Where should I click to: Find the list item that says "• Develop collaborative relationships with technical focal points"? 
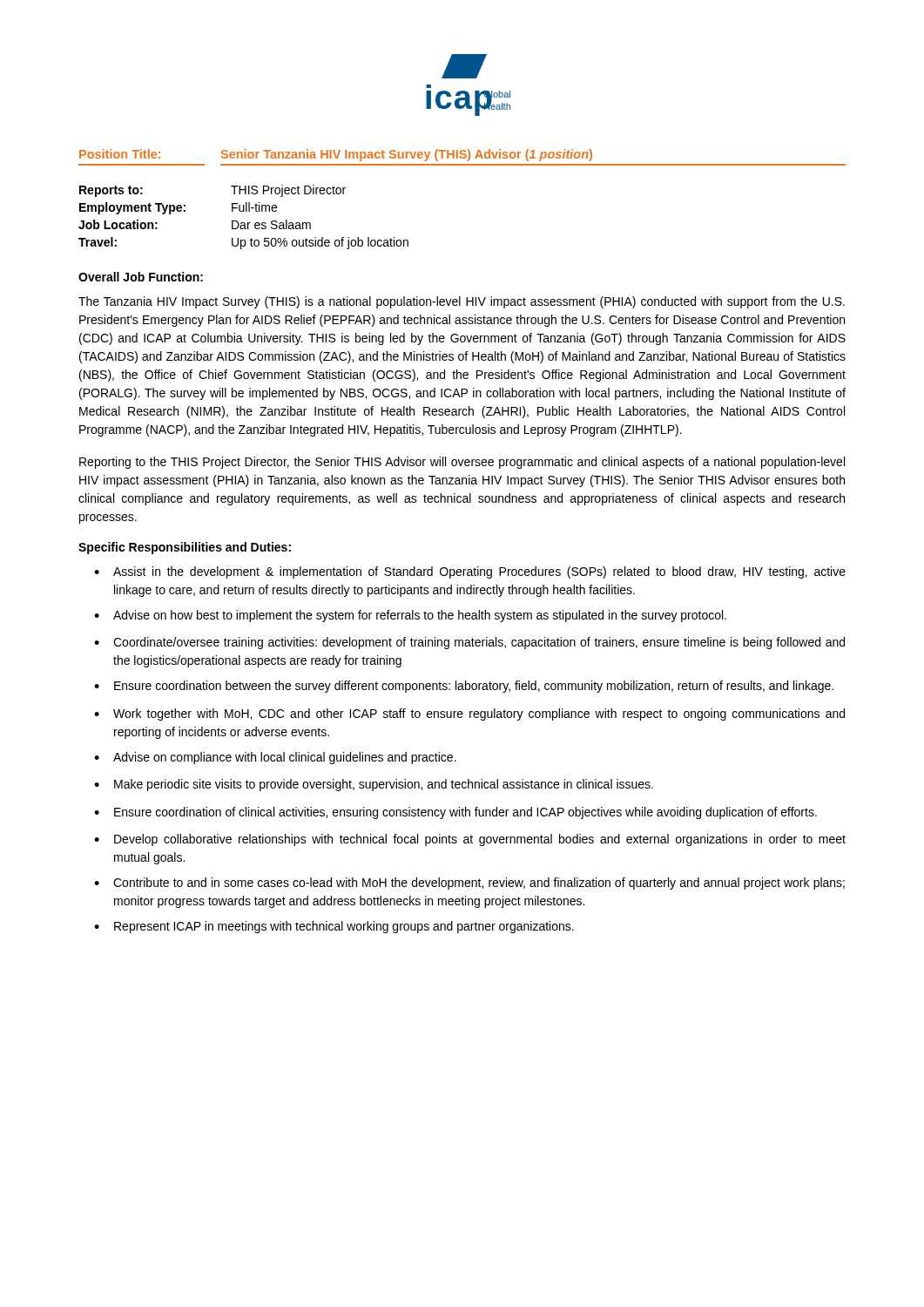[470, 849]
